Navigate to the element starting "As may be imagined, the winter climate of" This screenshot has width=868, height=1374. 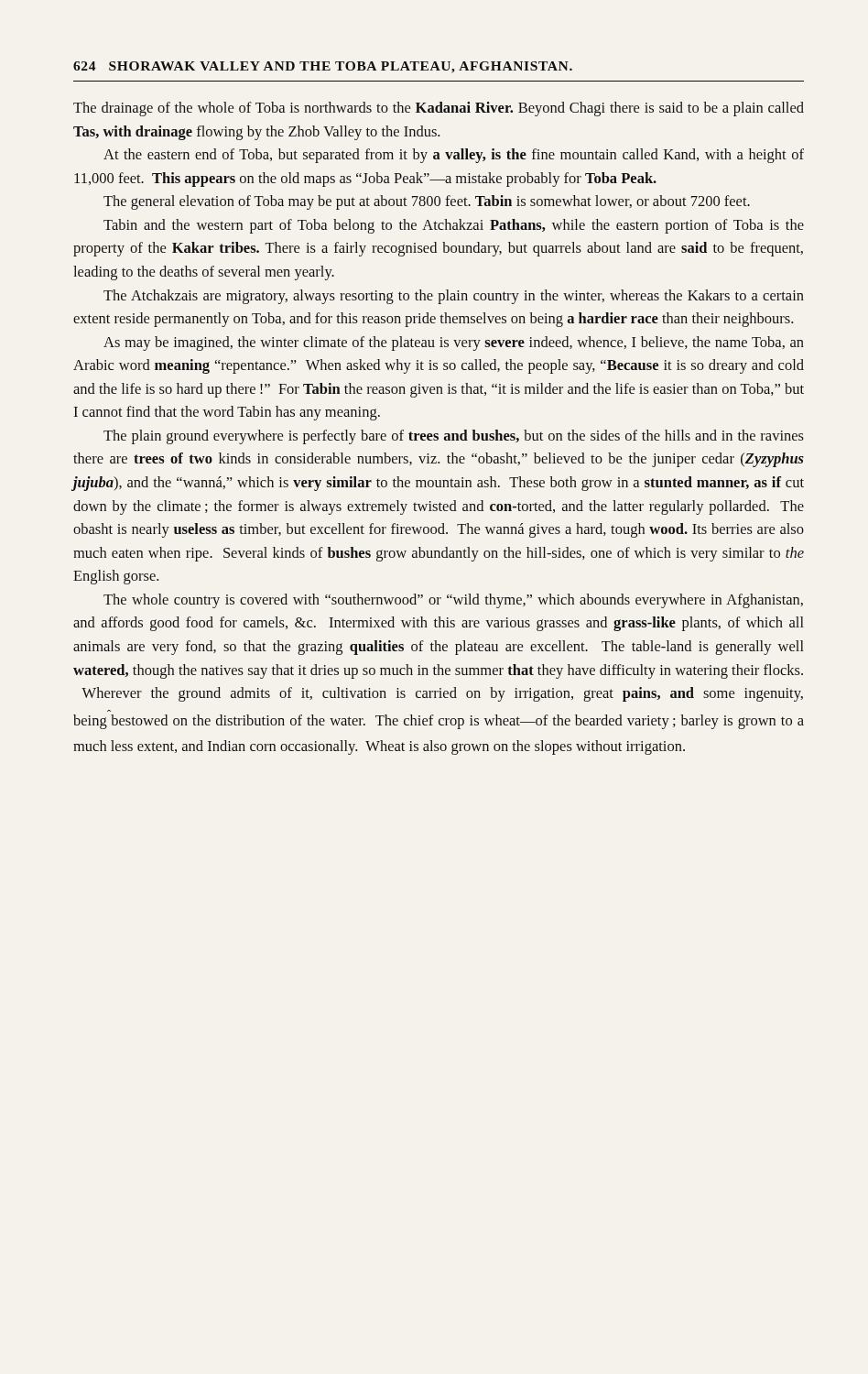pos(439,377)
